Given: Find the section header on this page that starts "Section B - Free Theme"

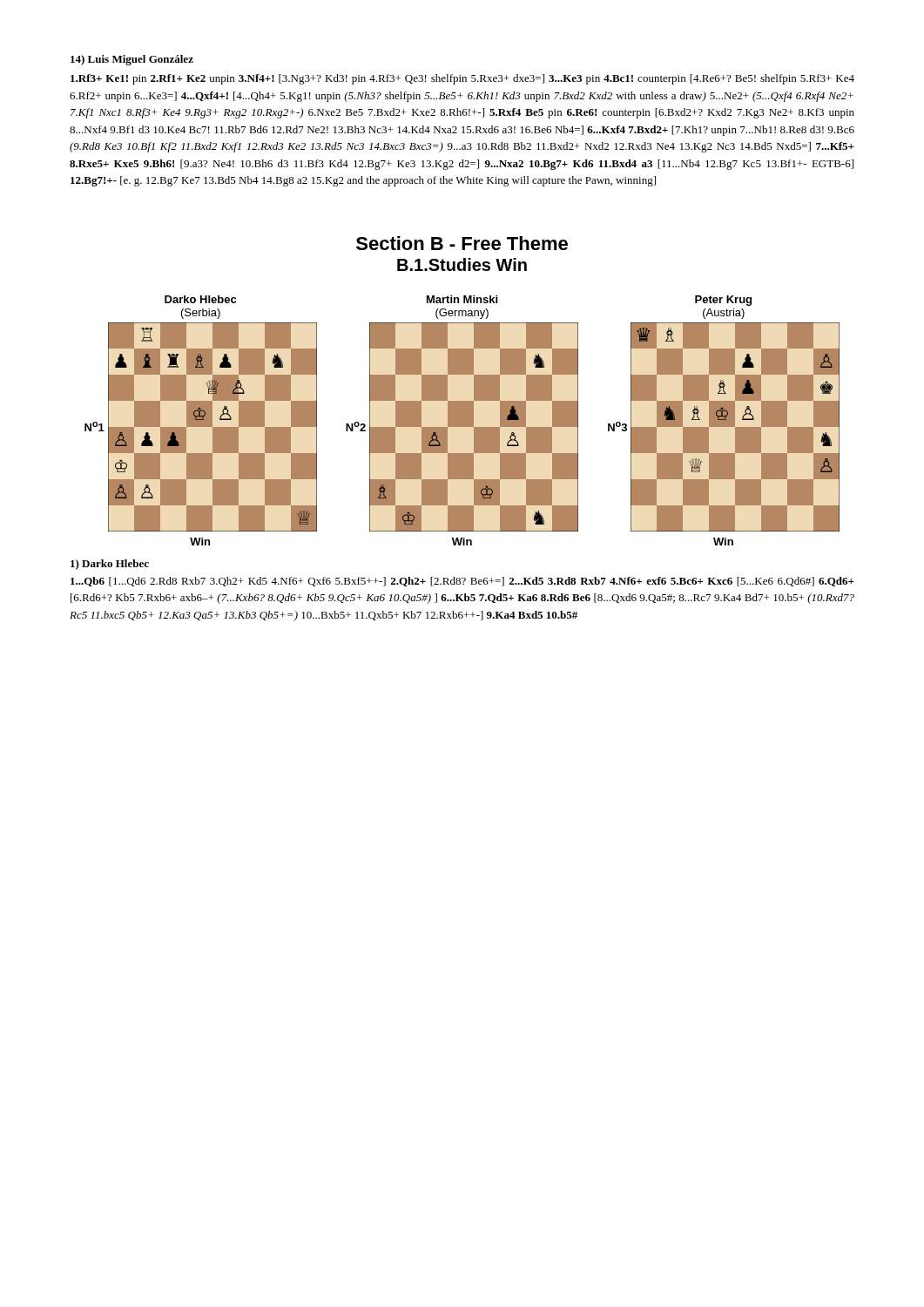Looking at the screenshot, I should 462,254.
